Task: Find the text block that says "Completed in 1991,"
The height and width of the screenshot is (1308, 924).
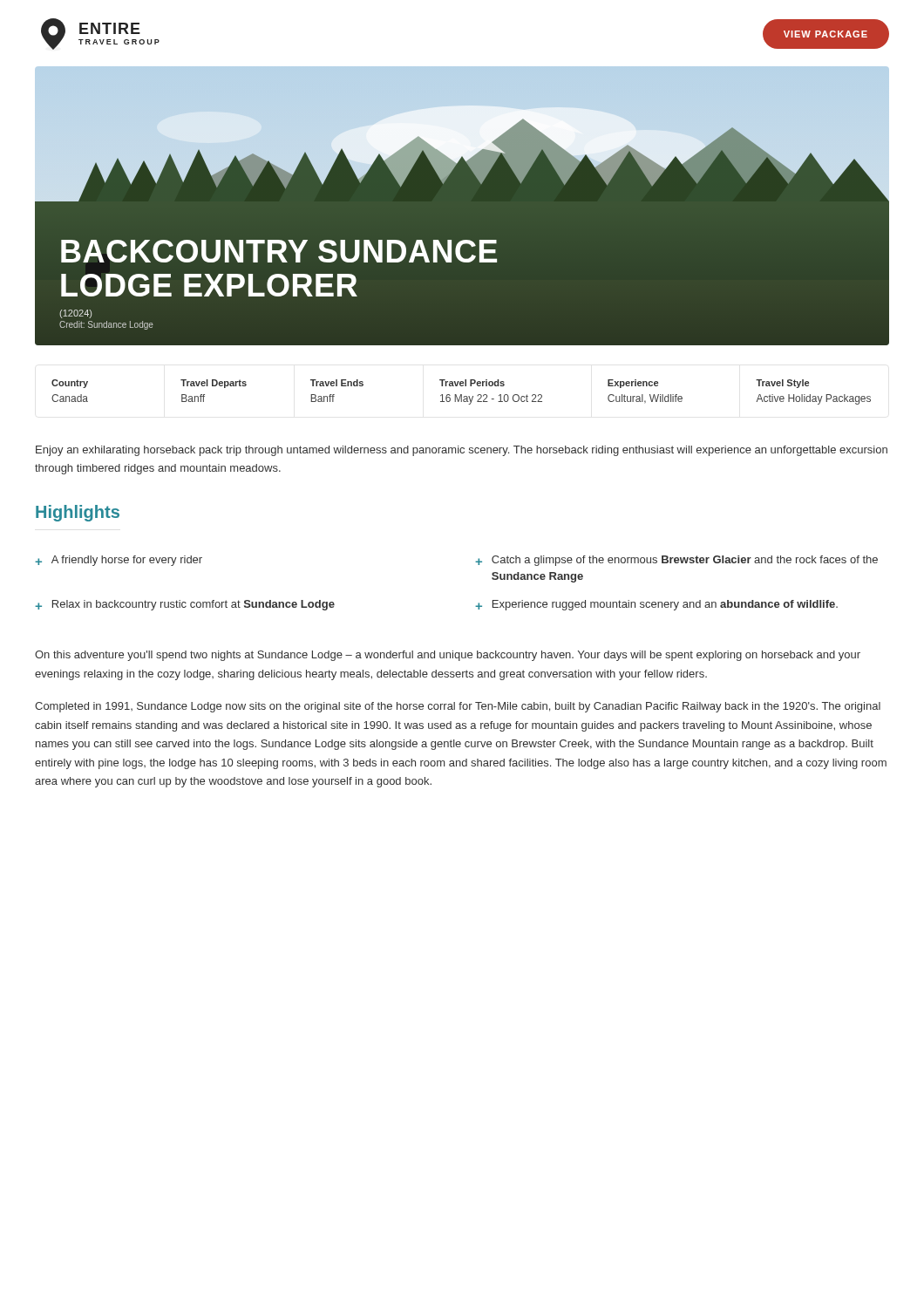Action: pos(461,743)
